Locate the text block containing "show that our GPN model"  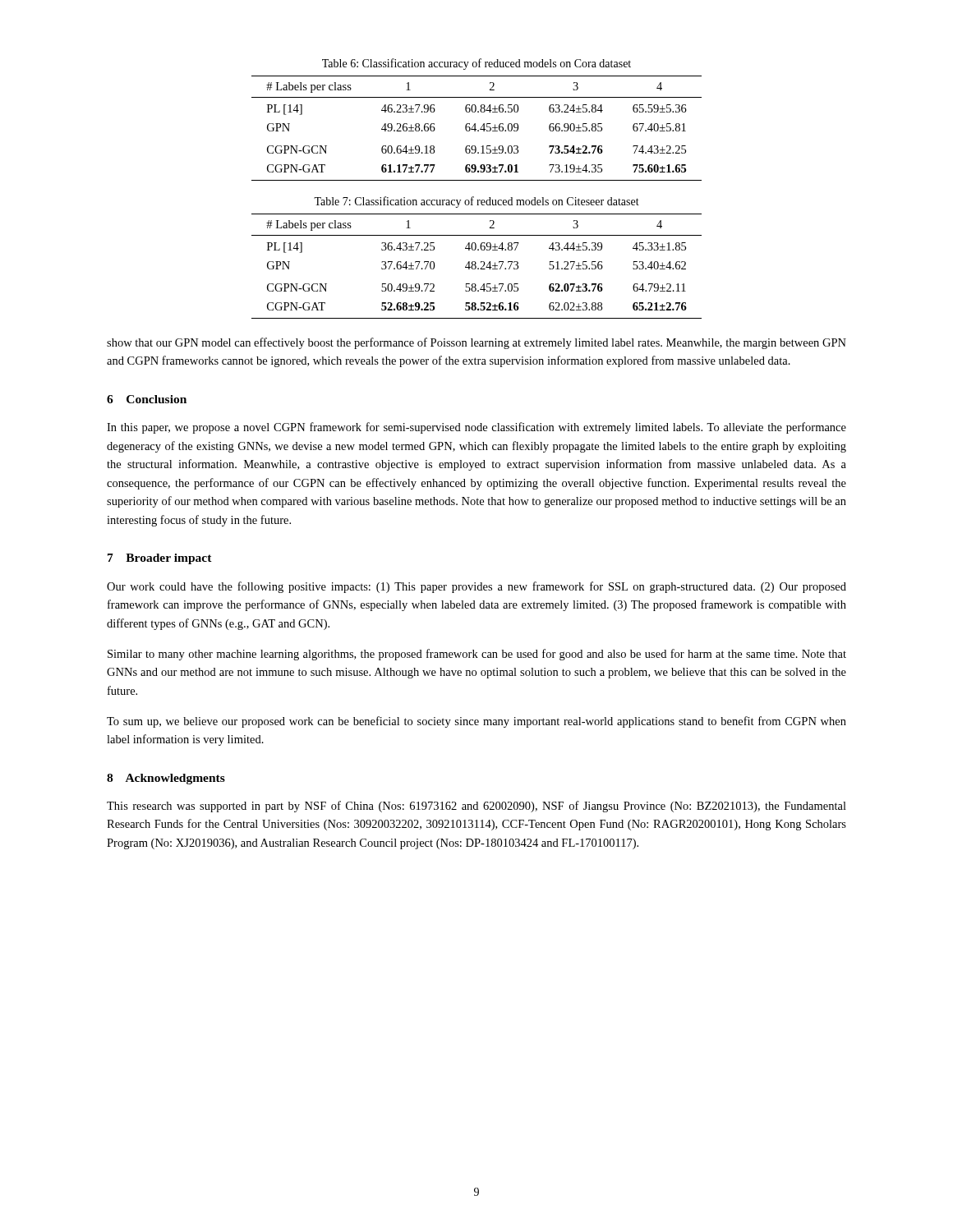click(476, 352)
